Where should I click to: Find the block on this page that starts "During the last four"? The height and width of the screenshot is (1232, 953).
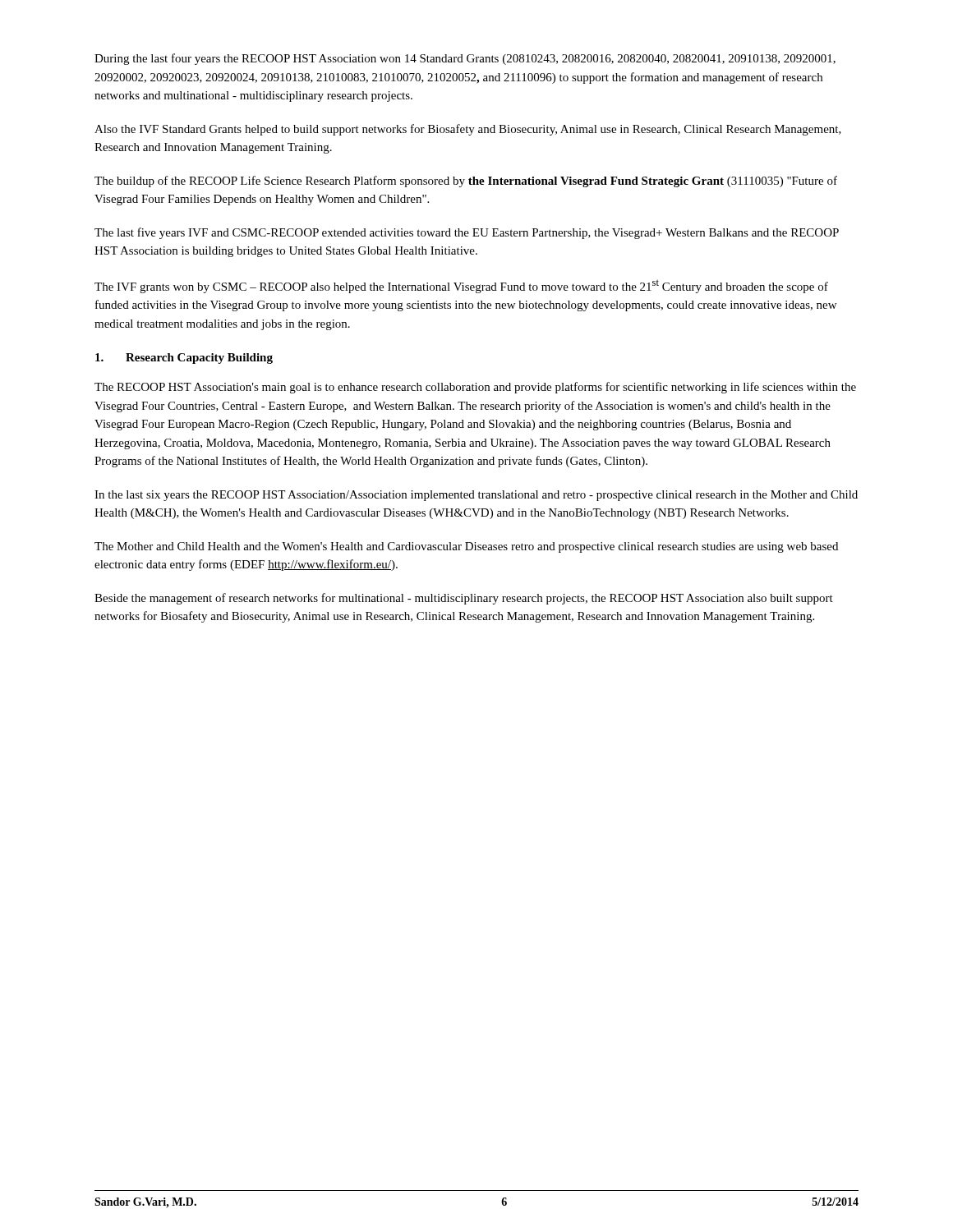(465, 77)
